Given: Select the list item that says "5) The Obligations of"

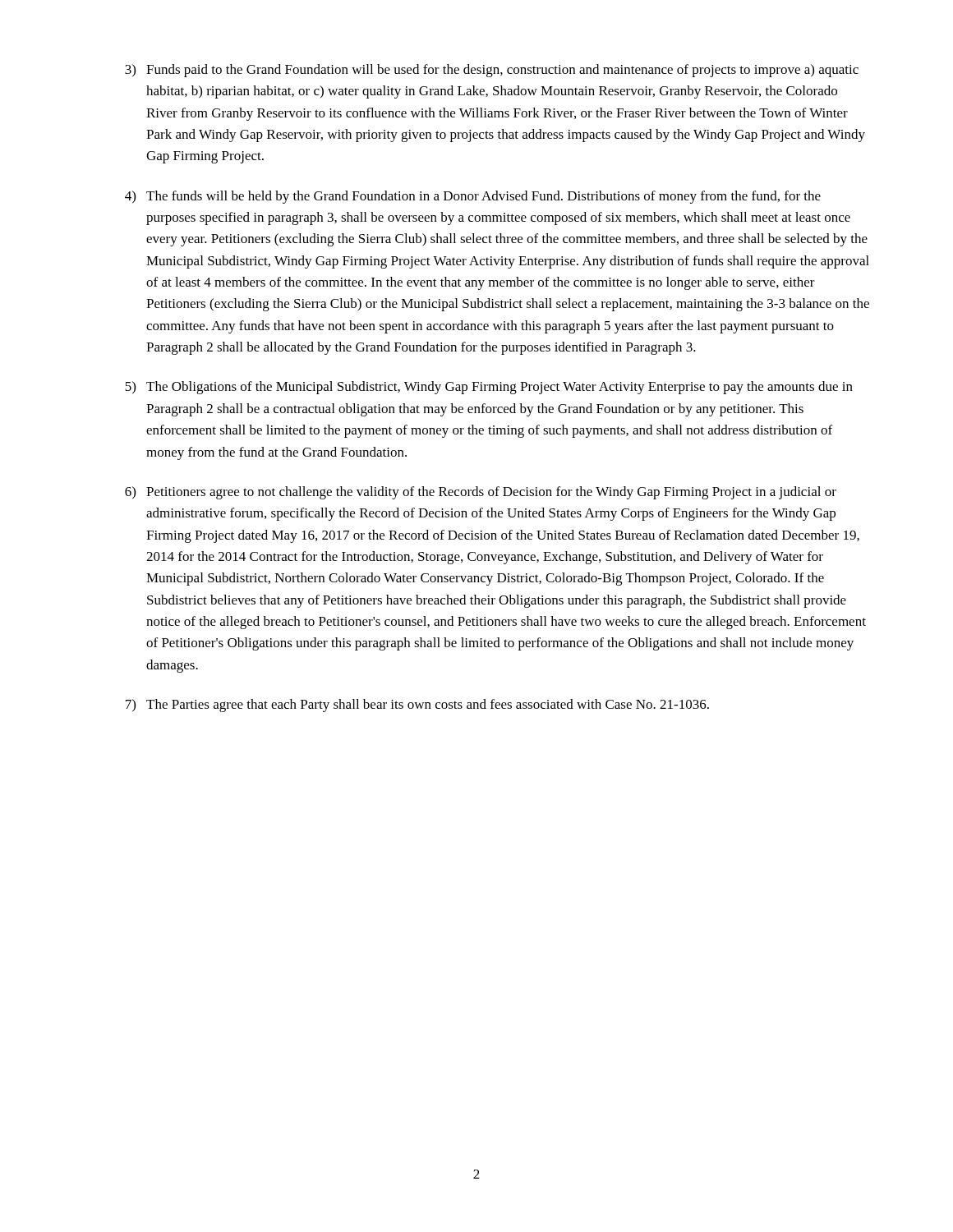Looking at the screenshot, I should [x=485, y=420].
